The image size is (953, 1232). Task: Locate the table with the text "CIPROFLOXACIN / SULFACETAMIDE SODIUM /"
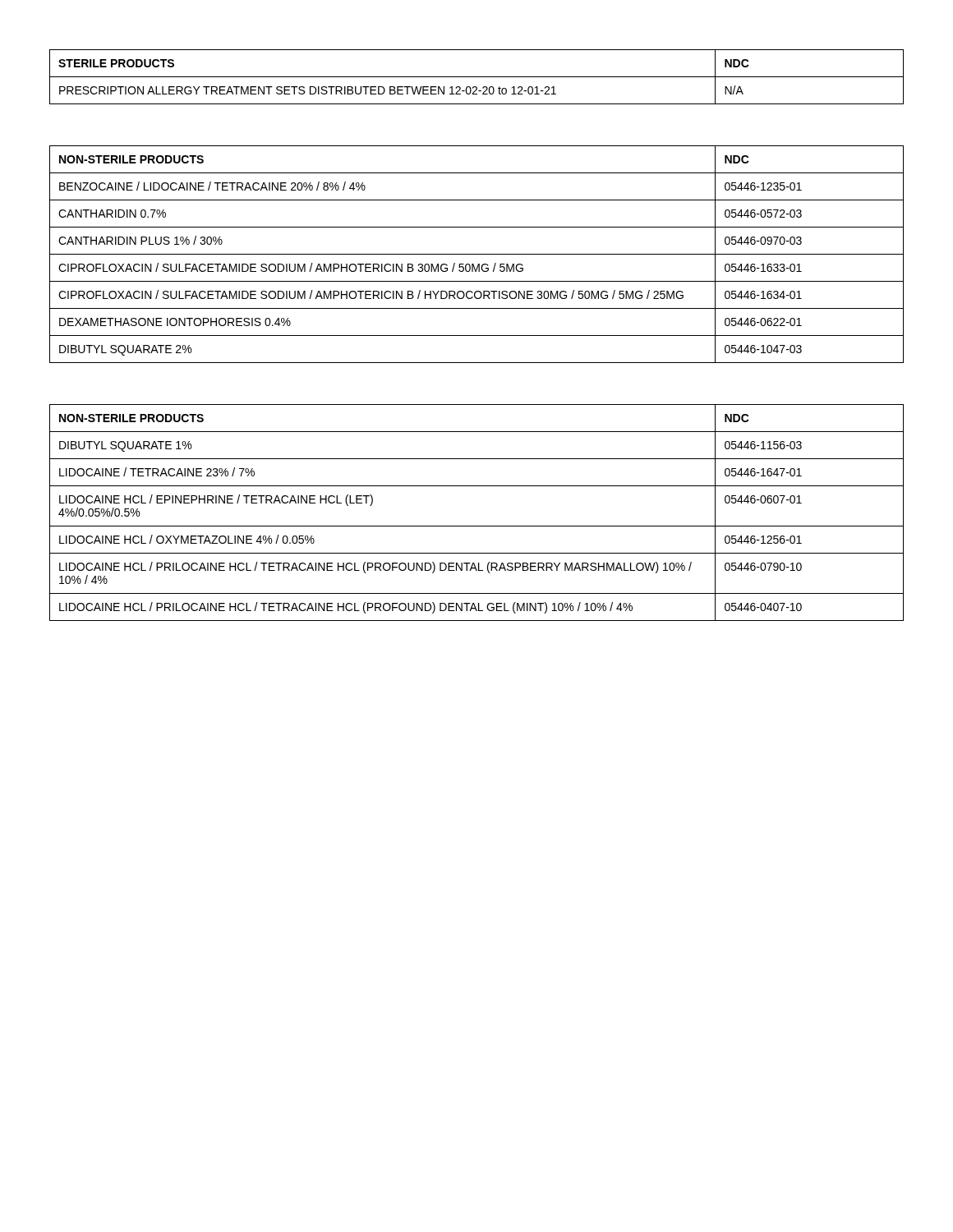pos(476,254)
